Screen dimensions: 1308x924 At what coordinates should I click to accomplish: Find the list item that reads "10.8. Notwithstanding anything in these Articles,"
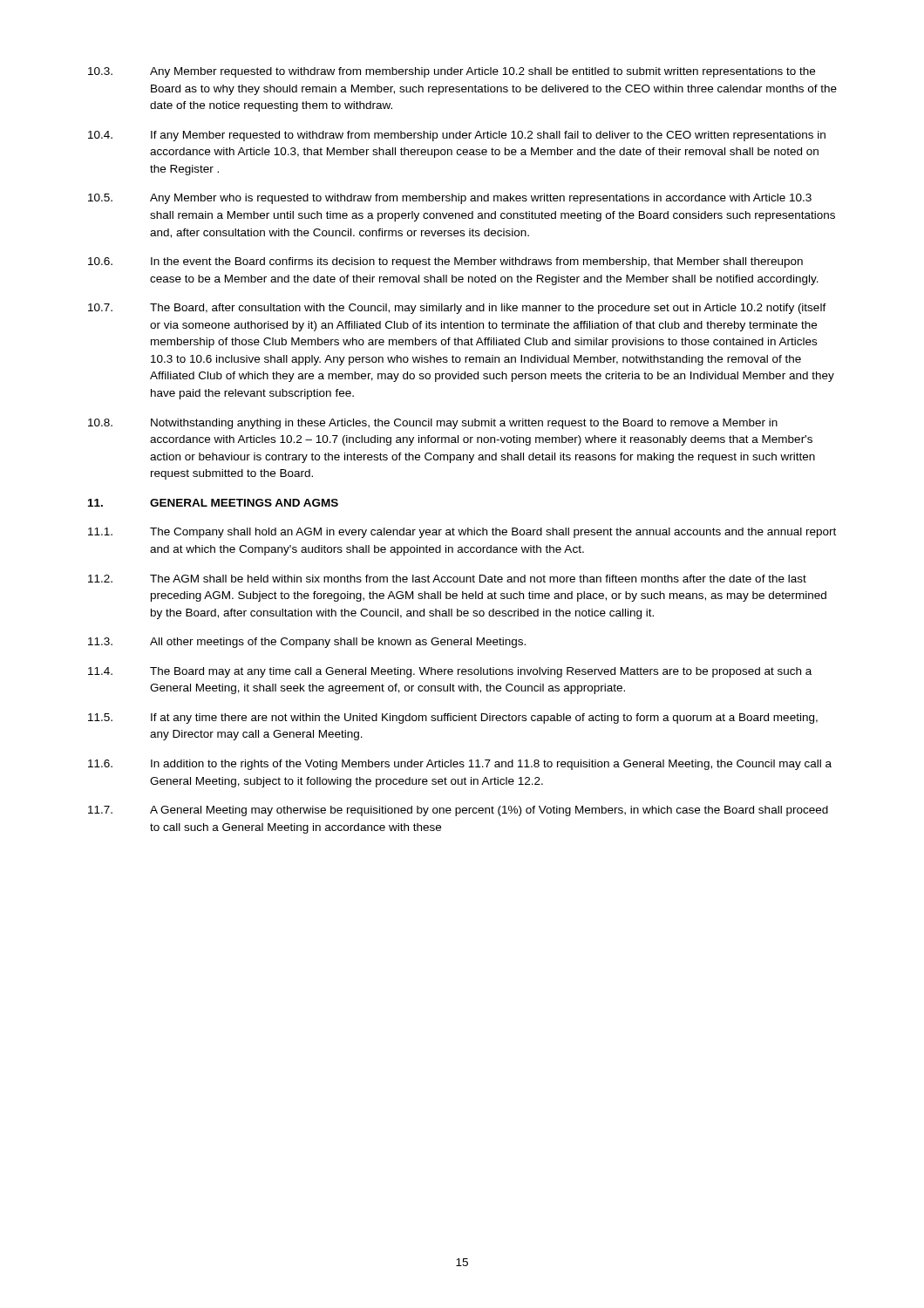pyautogui.click(x=462, y=448)
